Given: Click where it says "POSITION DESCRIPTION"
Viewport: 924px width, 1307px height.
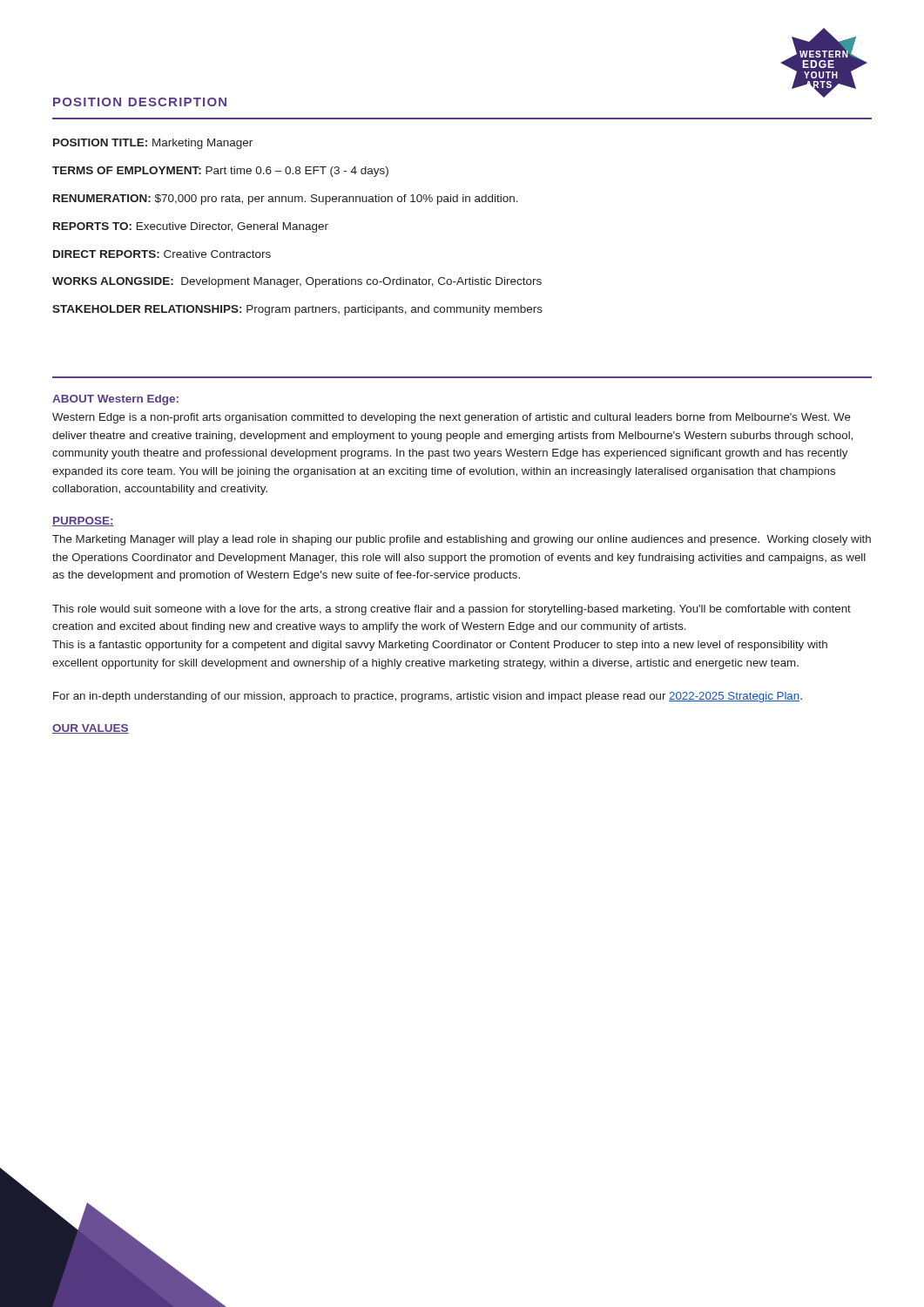Looking at the screenshot, I should (x=140, y=101).
